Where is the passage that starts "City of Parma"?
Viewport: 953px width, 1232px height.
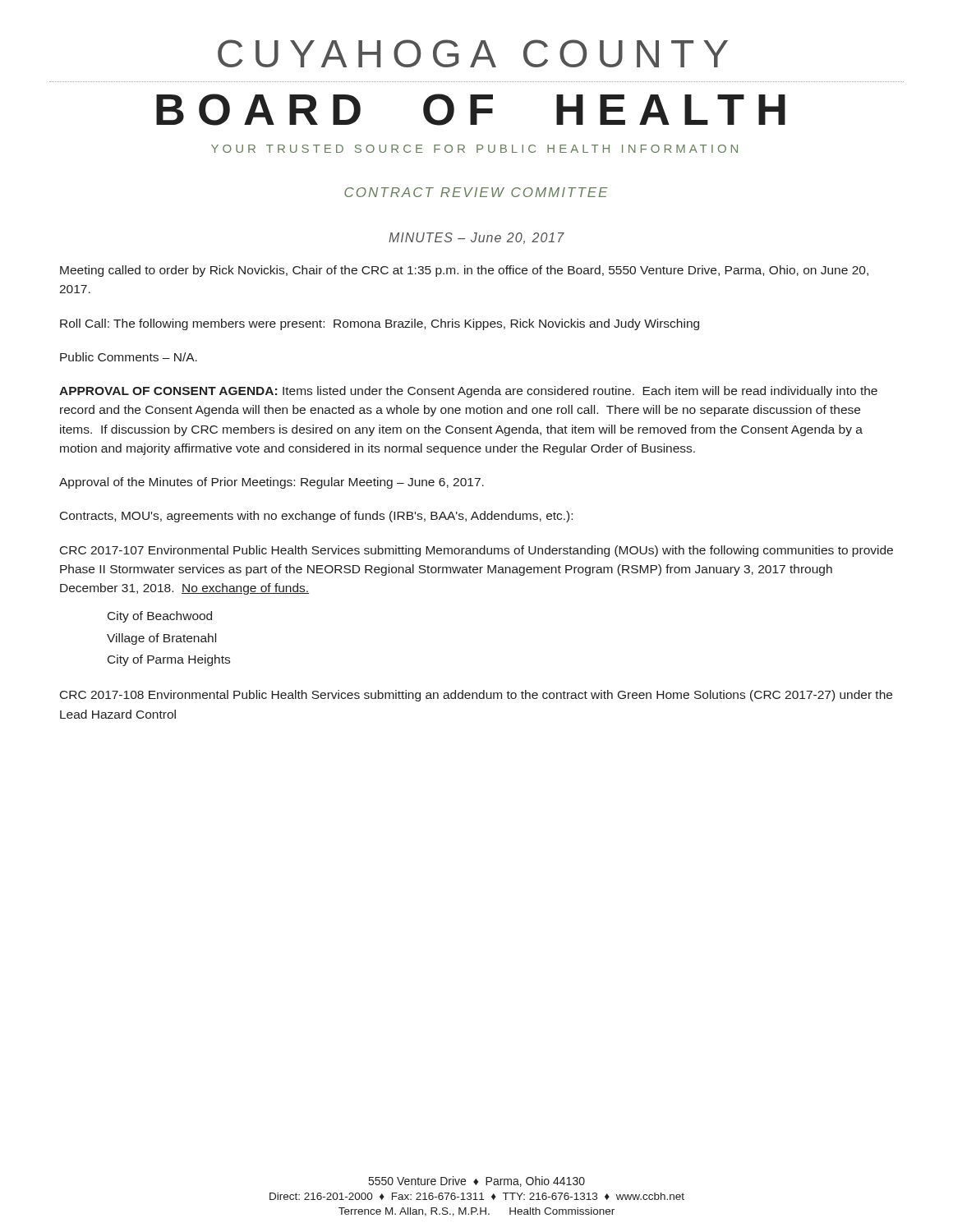coord(169,660)
